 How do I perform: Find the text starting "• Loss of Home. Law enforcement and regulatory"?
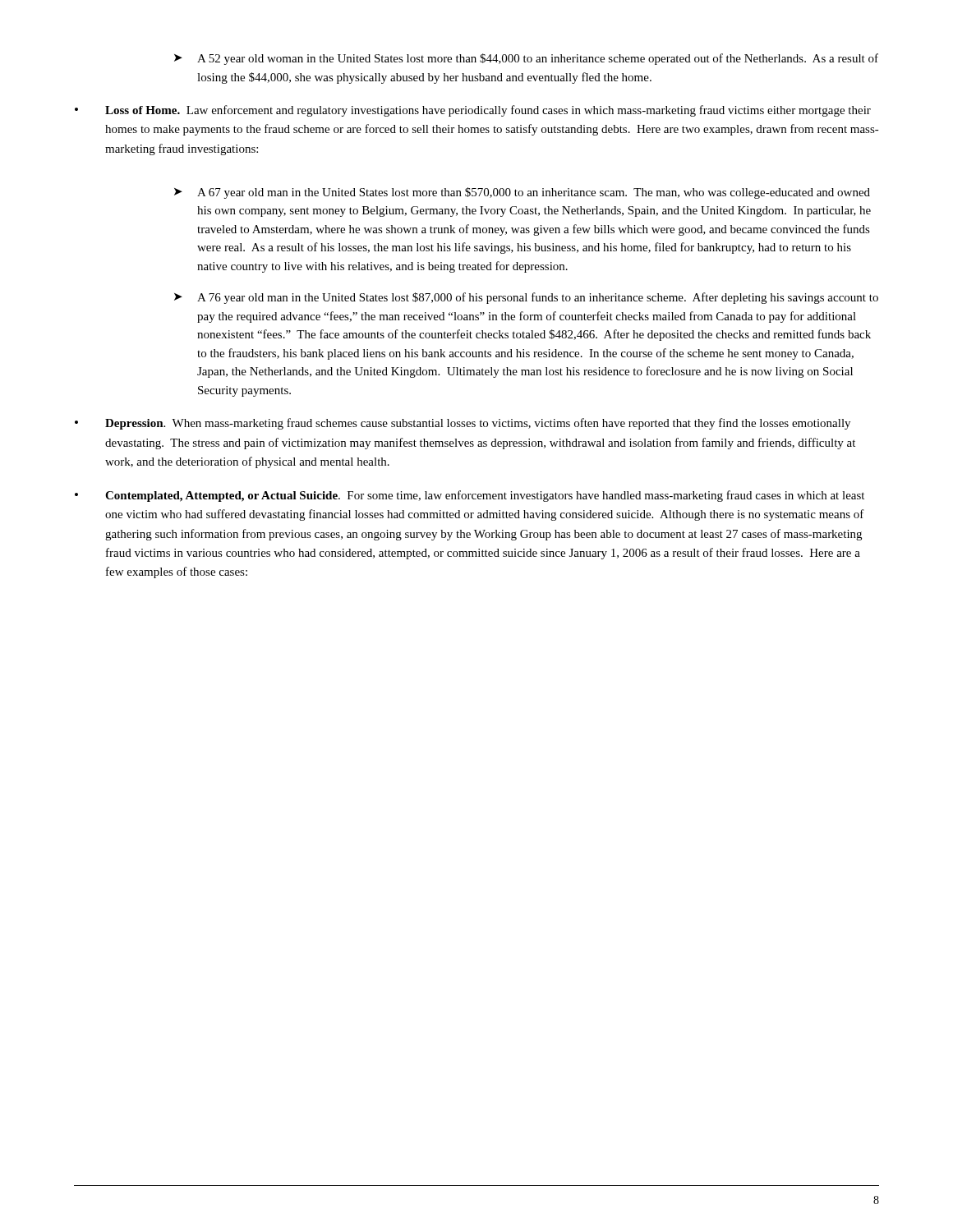point(476,135)
